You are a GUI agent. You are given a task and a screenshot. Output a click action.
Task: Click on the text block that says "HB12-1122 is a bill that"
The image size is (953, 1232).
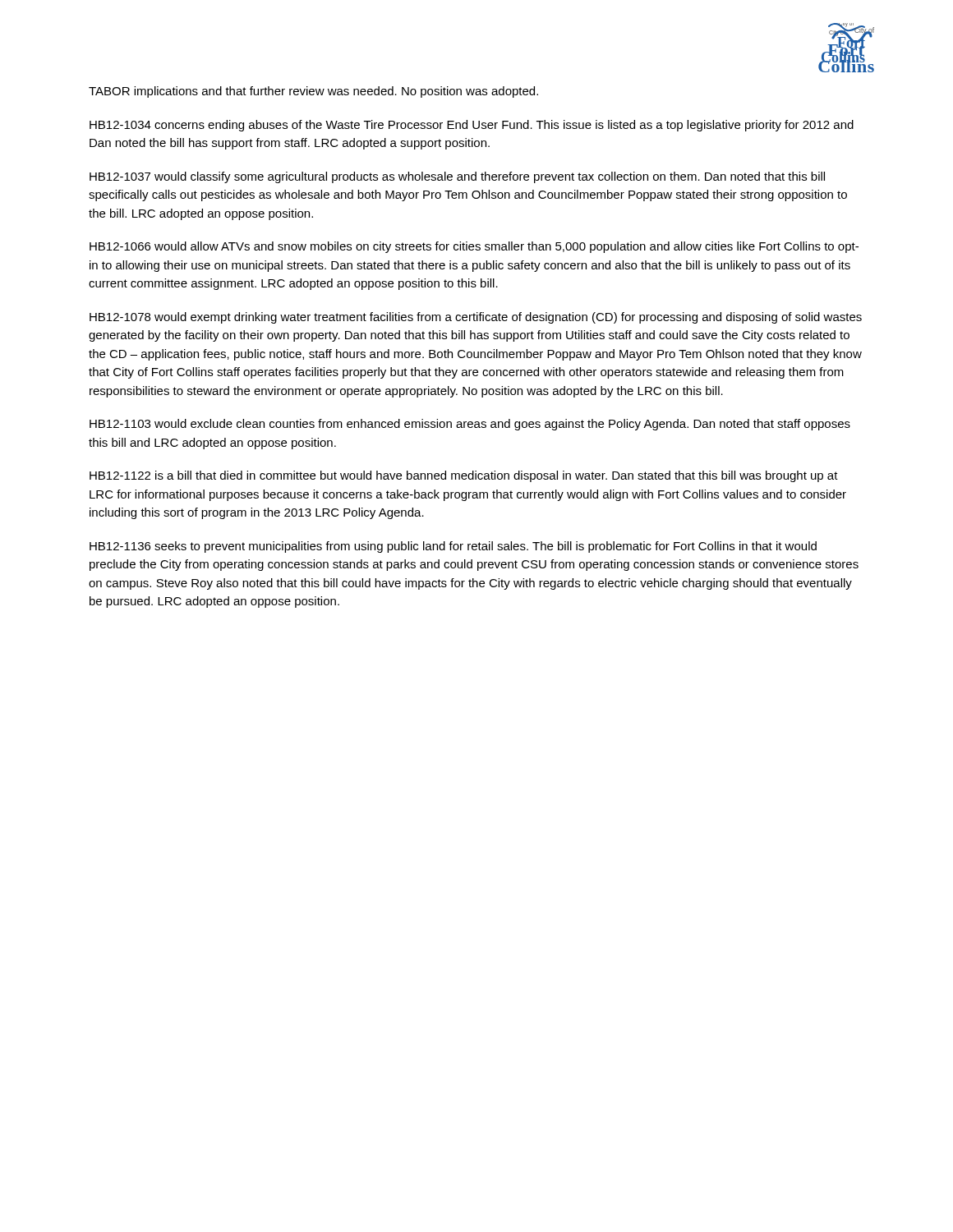[467, 494]
